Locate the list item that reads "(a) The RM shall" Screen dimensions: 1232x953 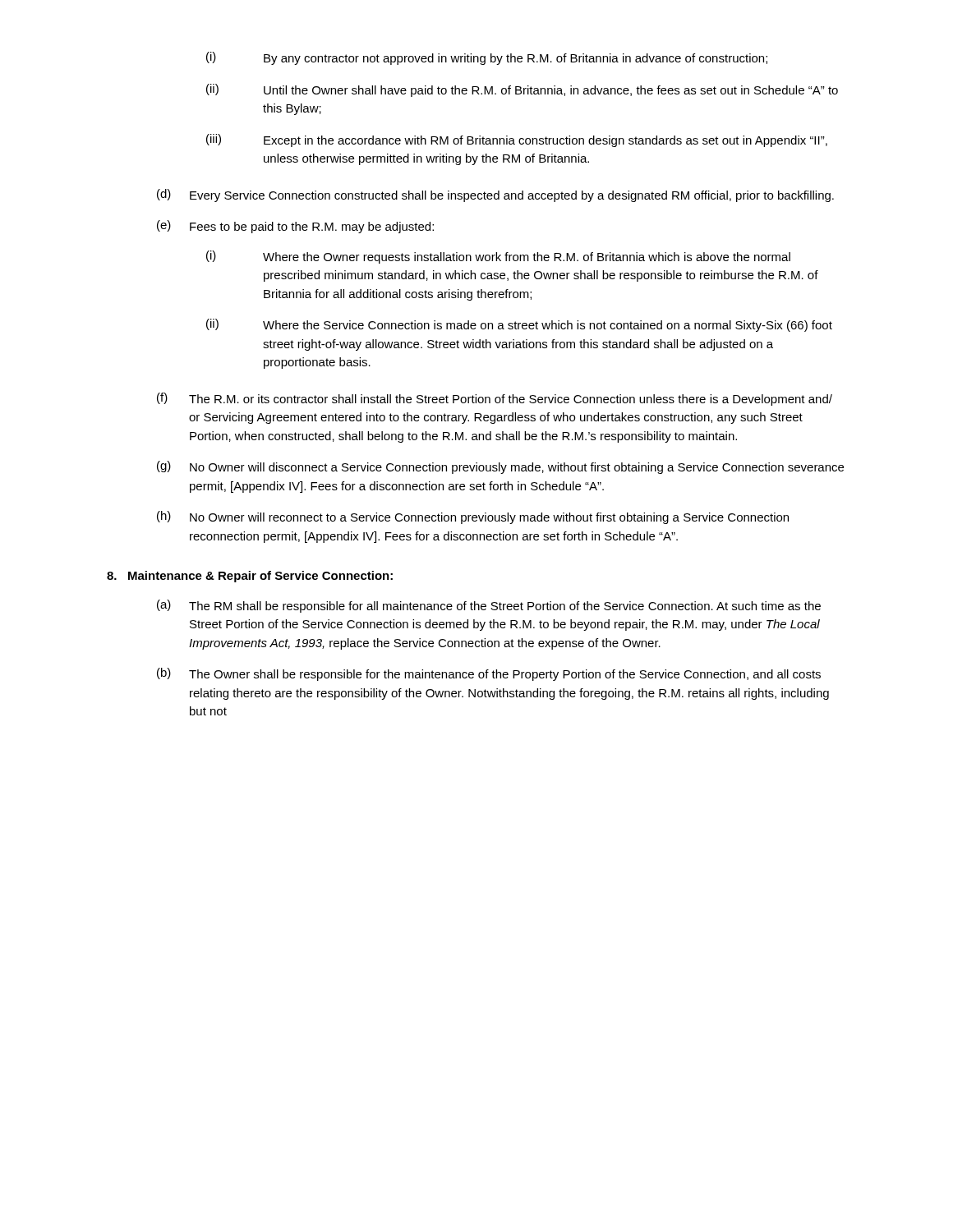(x=501, y=624)
